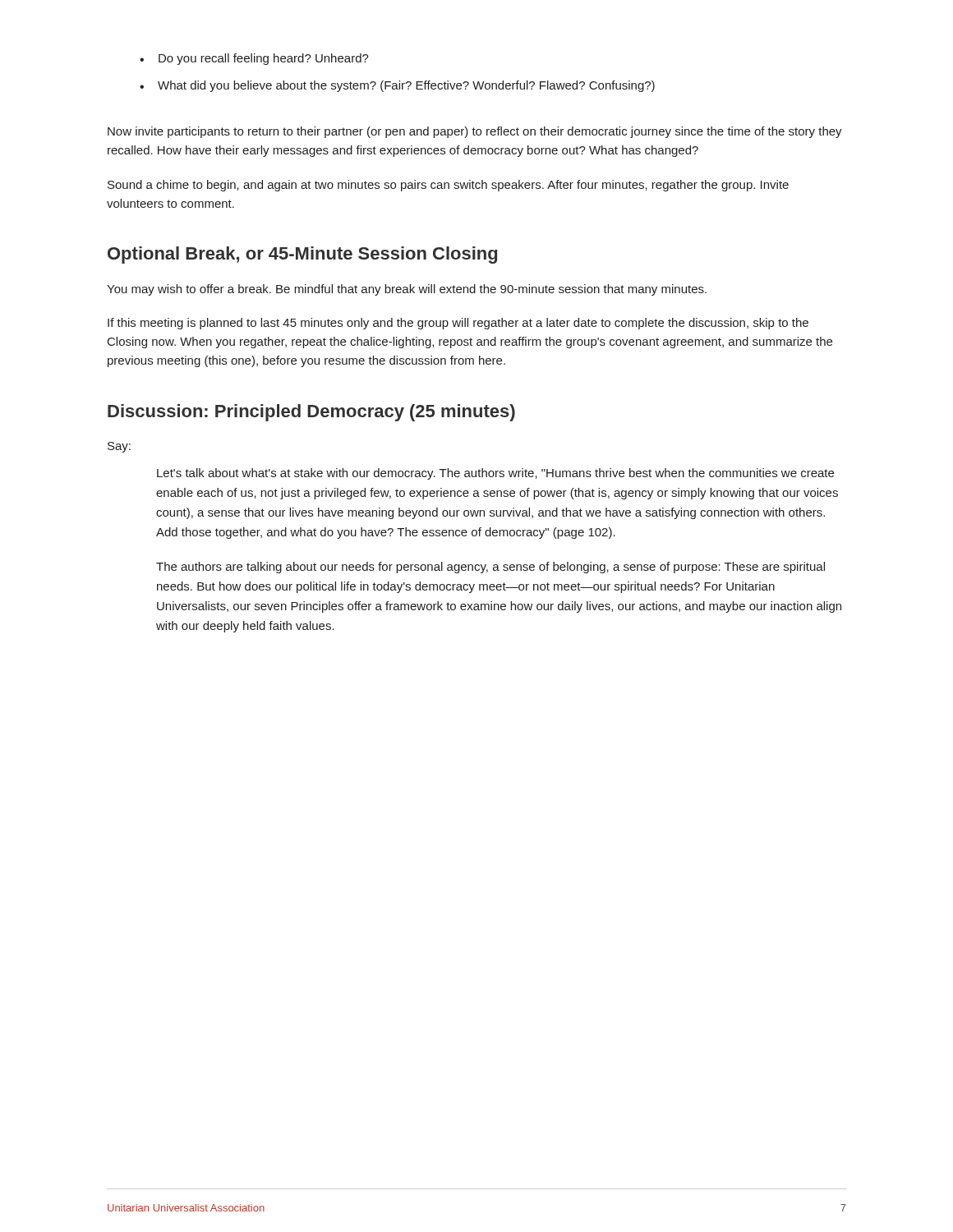This screenshot has width=953, height=1232.
Task: Navigate to the text starting "• What did you believe"
Action: pyautogui.click(x=493, y=87)
